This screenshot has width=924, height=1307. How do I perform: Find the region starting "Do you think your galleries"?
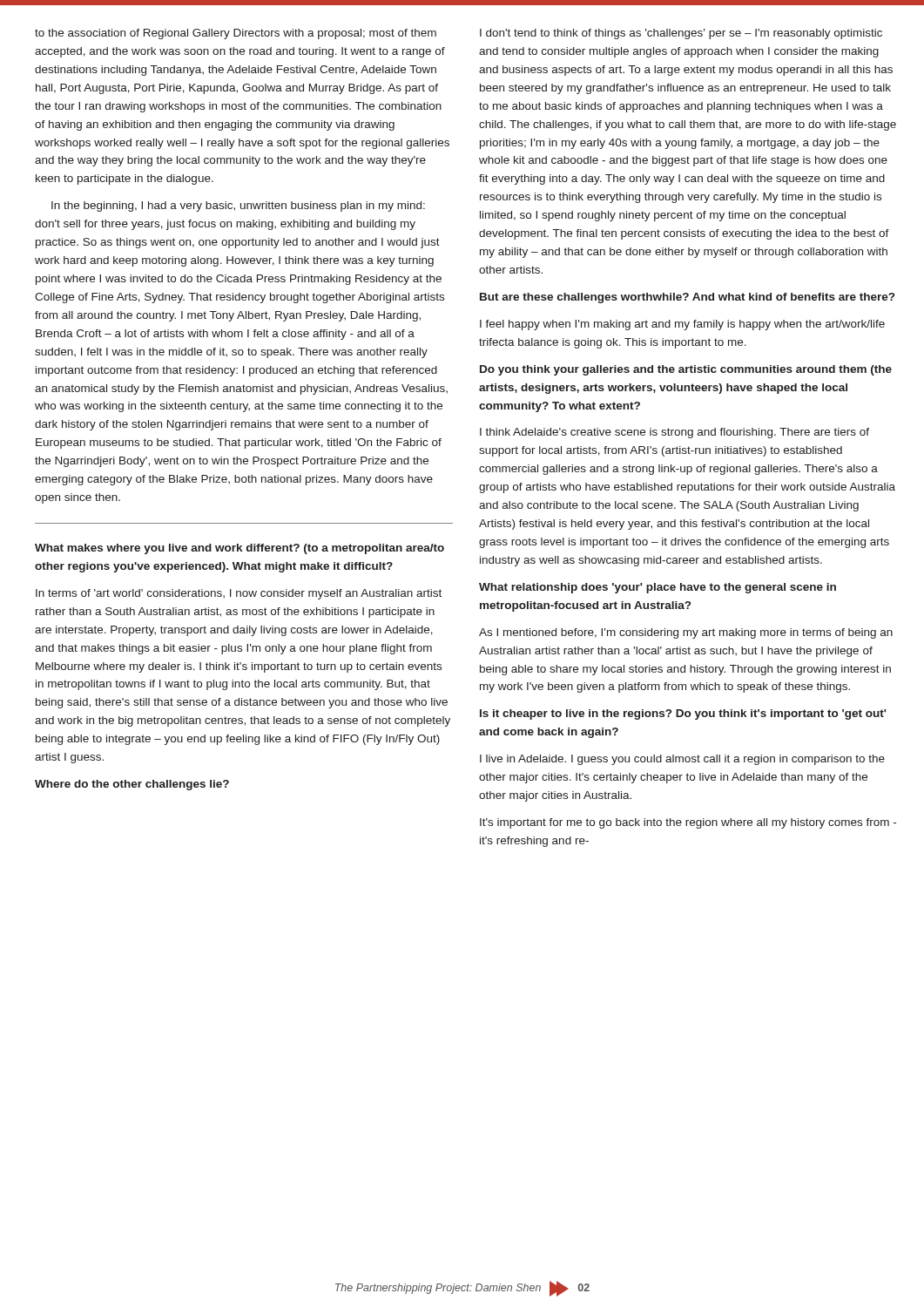(688, 388)
